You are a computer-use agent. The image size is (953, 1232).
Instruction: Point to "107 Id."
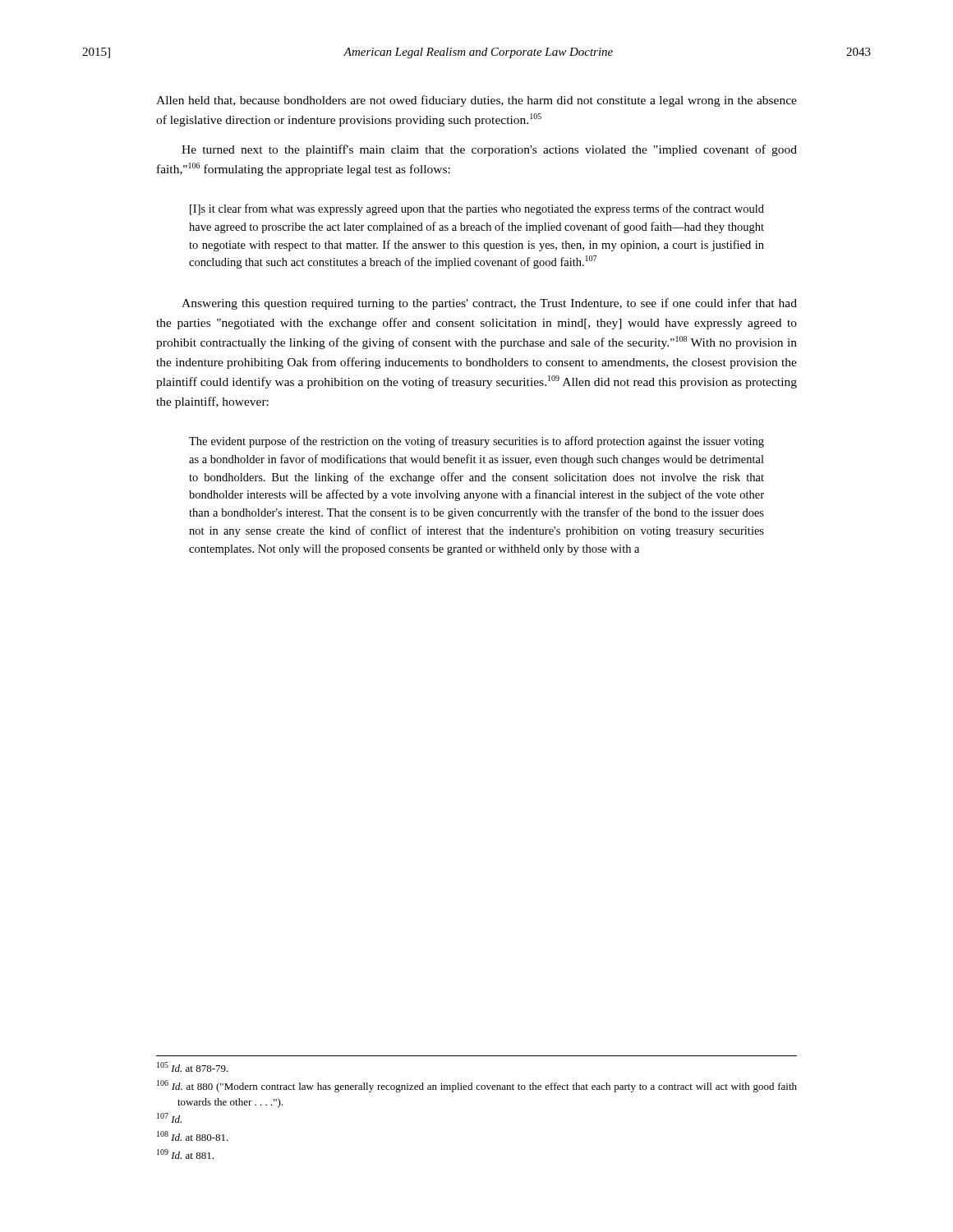[169, 1119]
